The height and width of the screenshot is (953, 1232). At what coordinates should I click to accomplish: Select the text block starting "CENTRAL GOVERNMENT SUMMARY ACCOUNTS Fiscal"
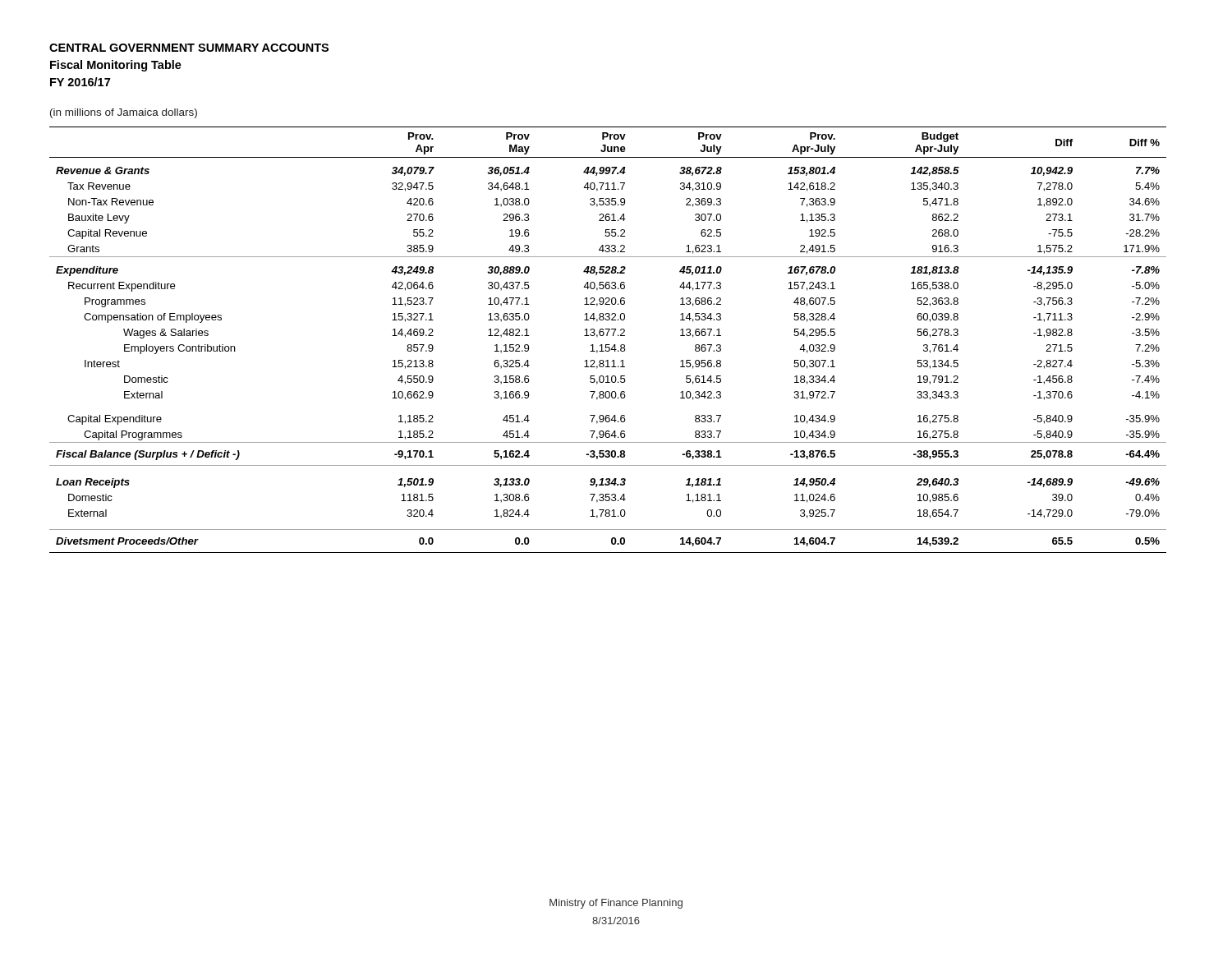[189, 48]
